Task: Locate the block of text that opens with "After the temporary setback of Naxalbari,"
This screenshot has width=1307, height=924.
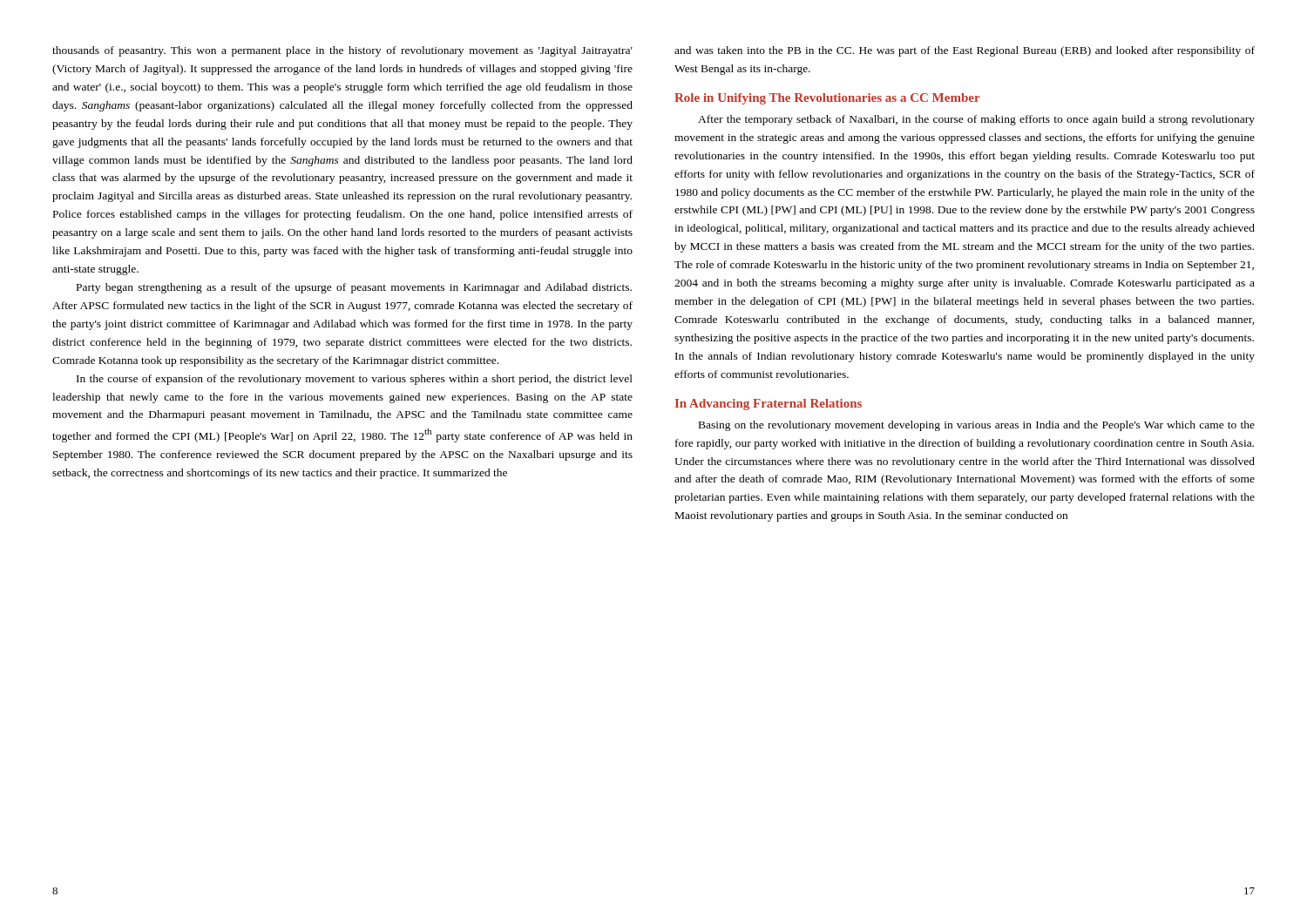Action: point(965,247)
